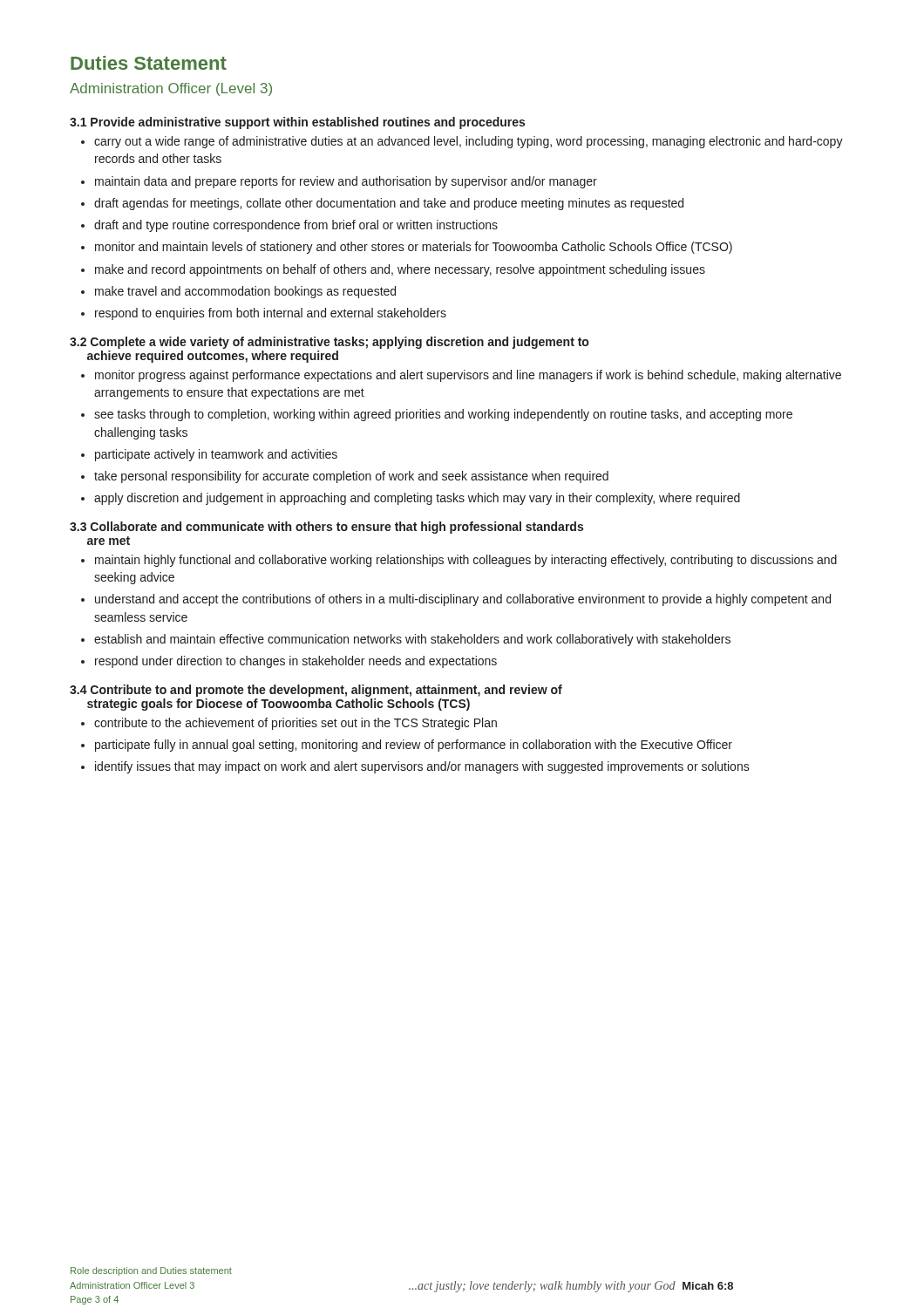Select the text block starting "maintain data and prepare reports"
Screen dimensions: 1308x924
coord(345,181)
